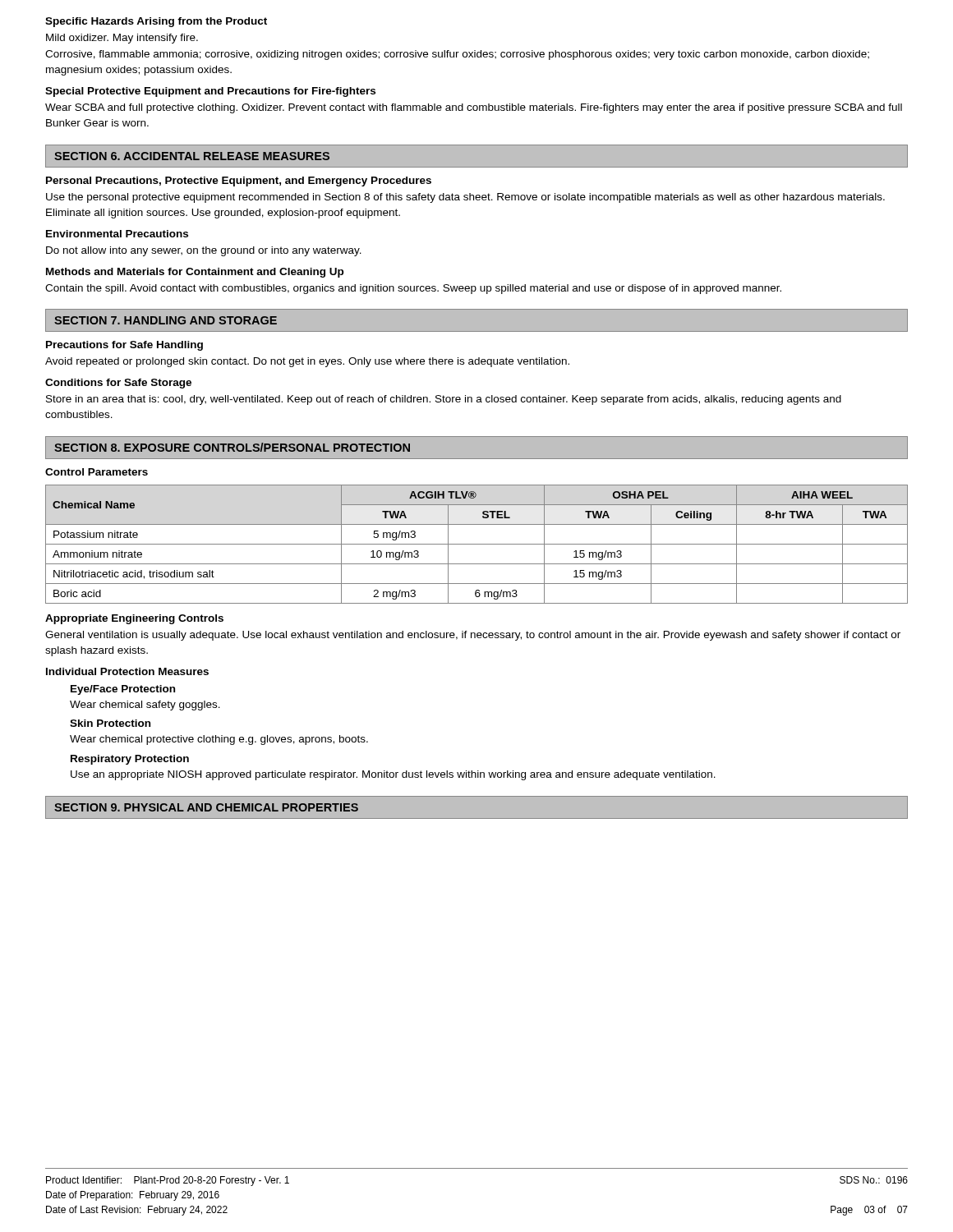Find the text starting "SECTION 8. EXPOSURE CONTROLS/PERSONAL PROTECTION"
This screenshot has width=953, height=1232.
click(232, 447)
